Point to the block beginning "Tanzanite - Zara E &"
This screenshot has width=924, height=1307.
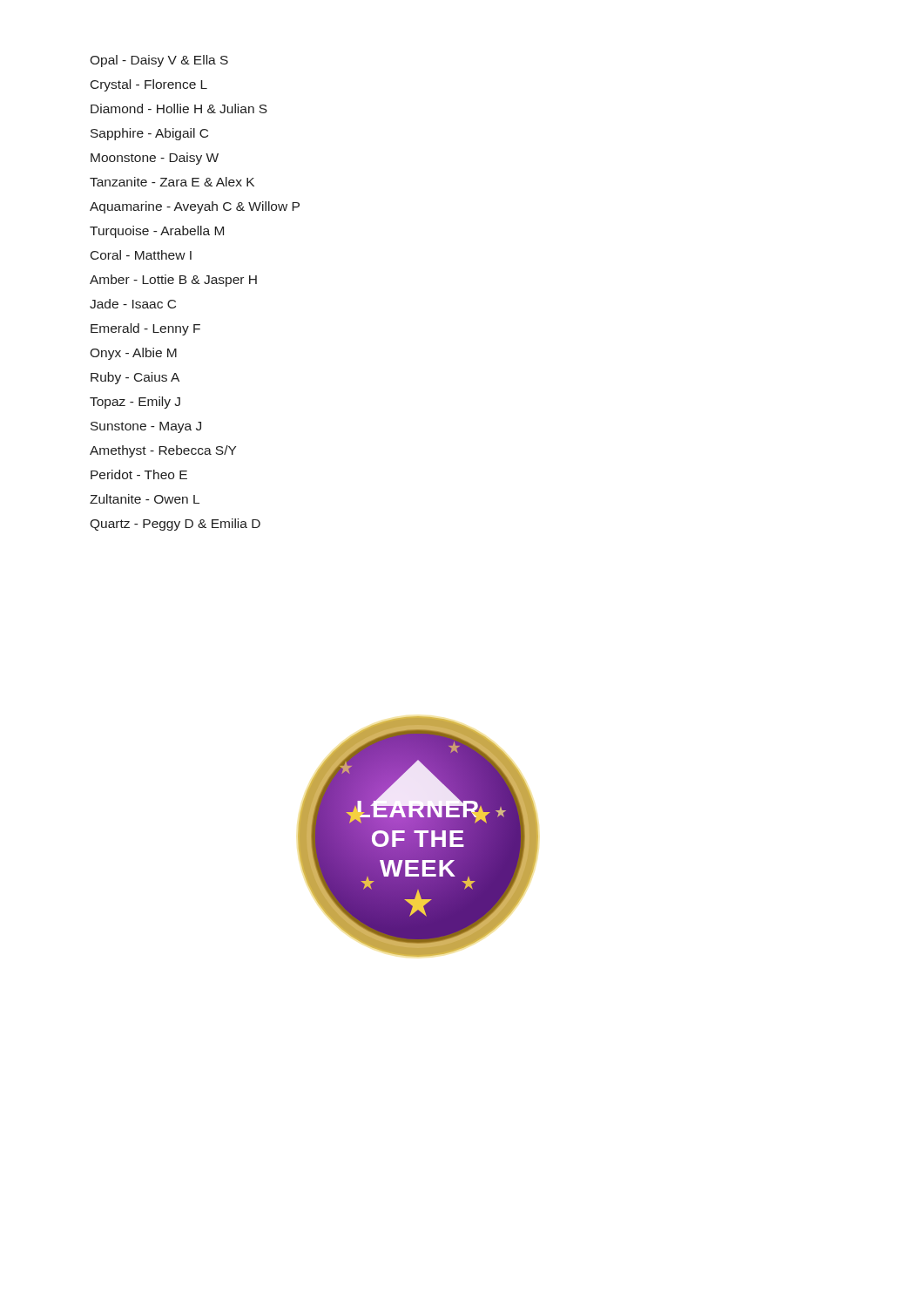coord(172,182)
